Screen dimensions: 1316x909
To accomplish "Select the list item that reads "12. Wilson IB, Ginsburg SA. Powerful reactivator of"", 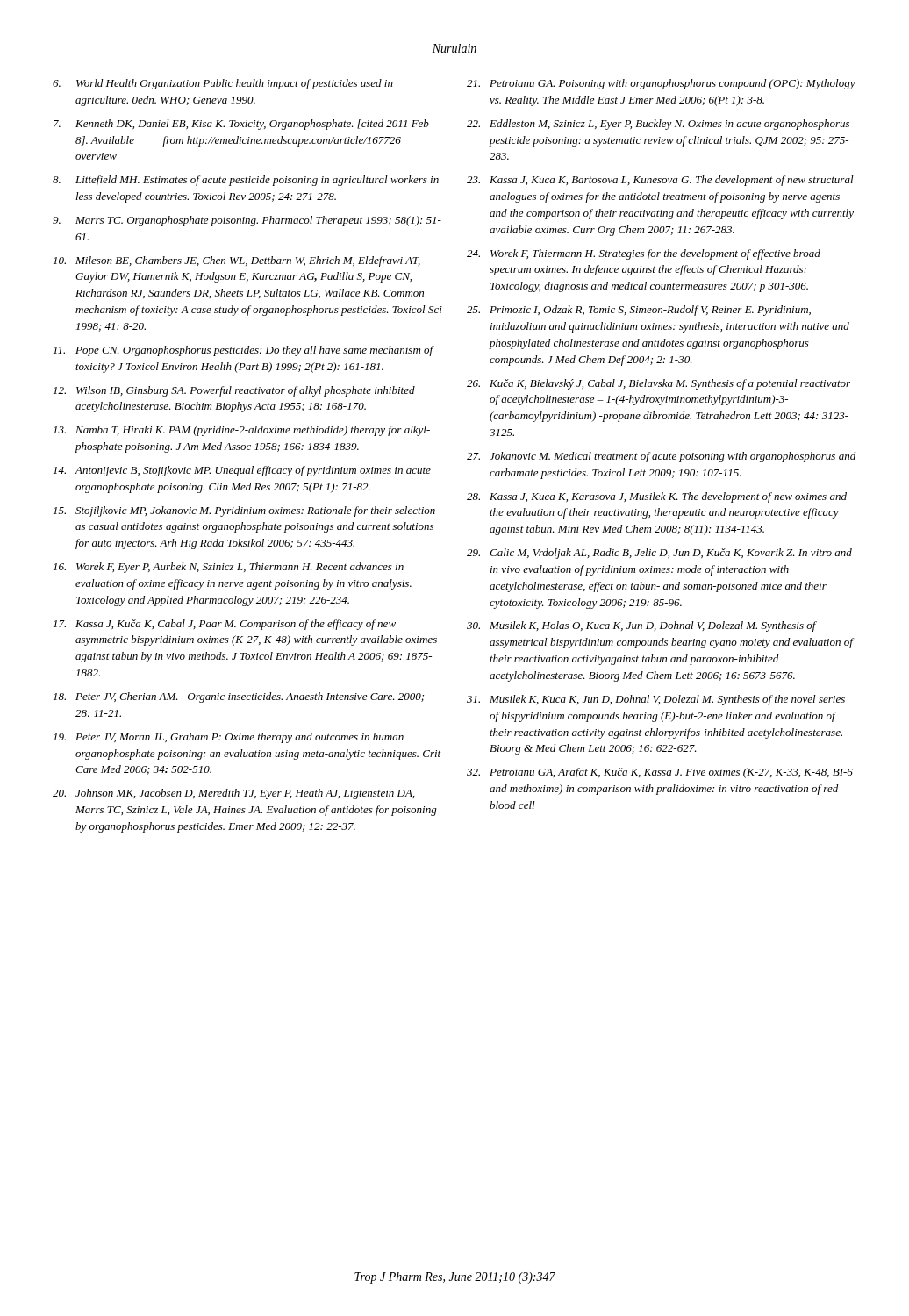I will click(x=247, y=399).
